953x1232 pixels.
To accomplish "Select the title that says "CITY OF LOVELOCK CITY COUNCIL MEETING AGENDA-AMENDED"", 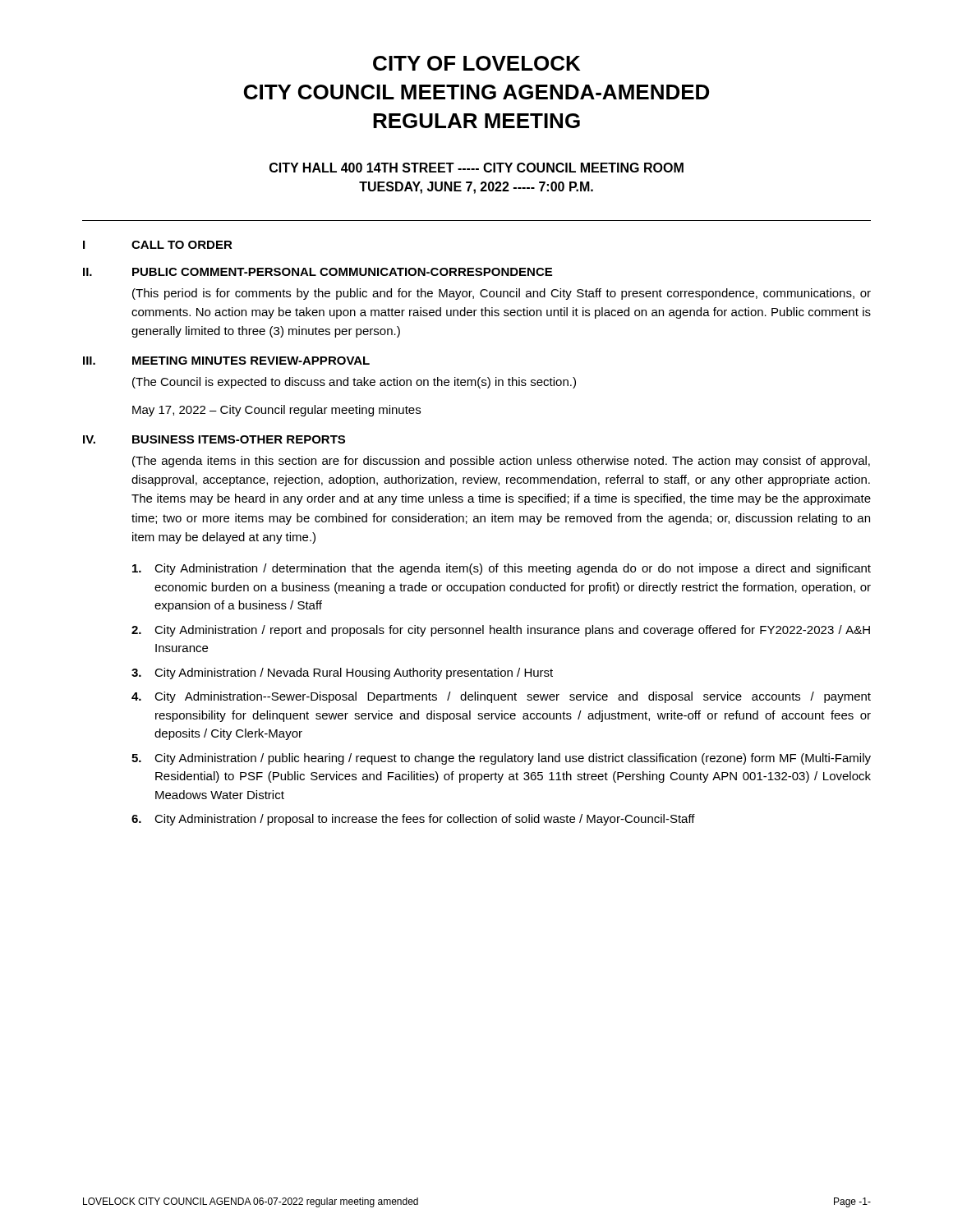I will pos(476,93).
